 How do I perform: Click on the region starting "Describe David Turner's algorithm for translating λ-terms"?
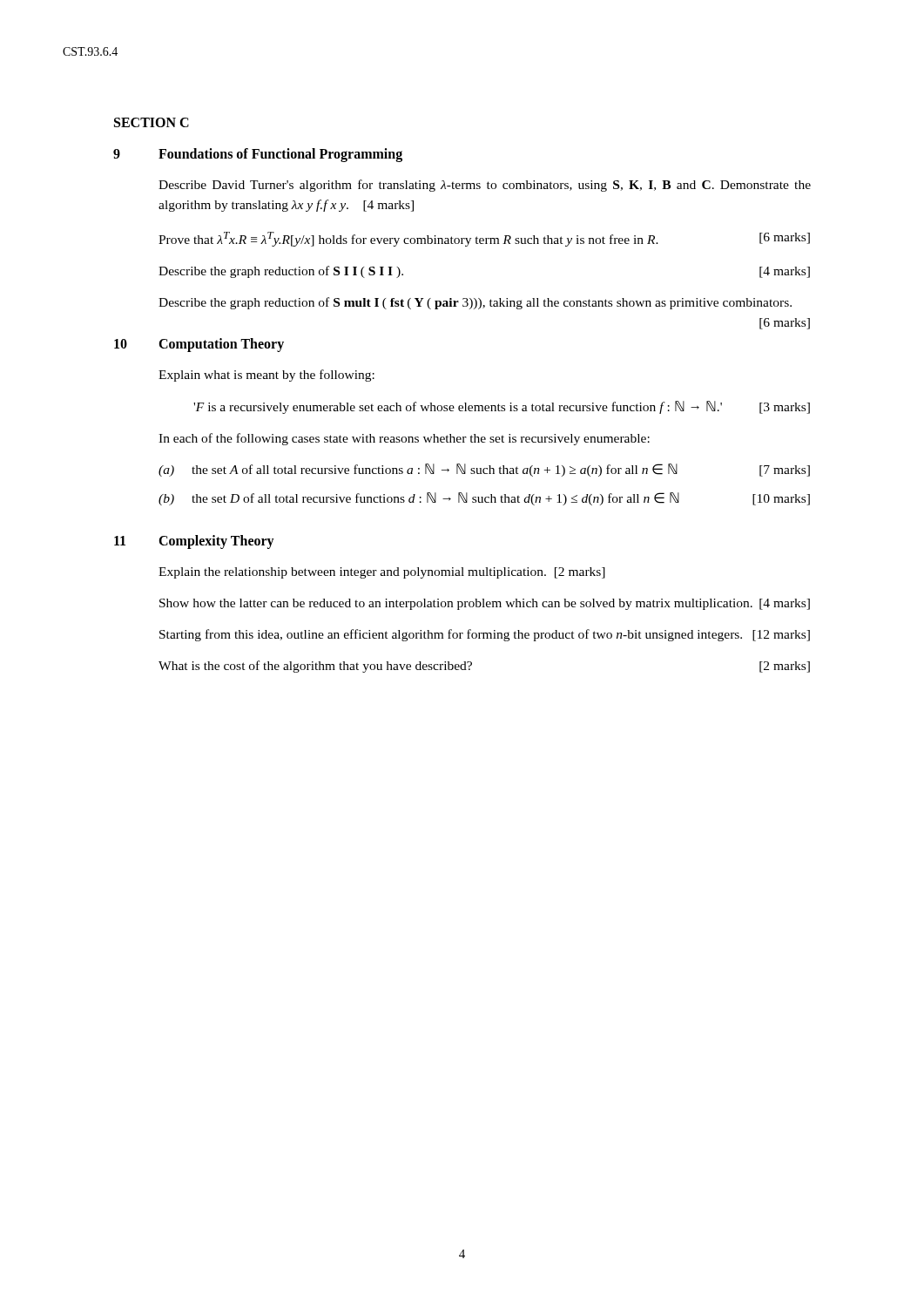(x=485, y=194)
